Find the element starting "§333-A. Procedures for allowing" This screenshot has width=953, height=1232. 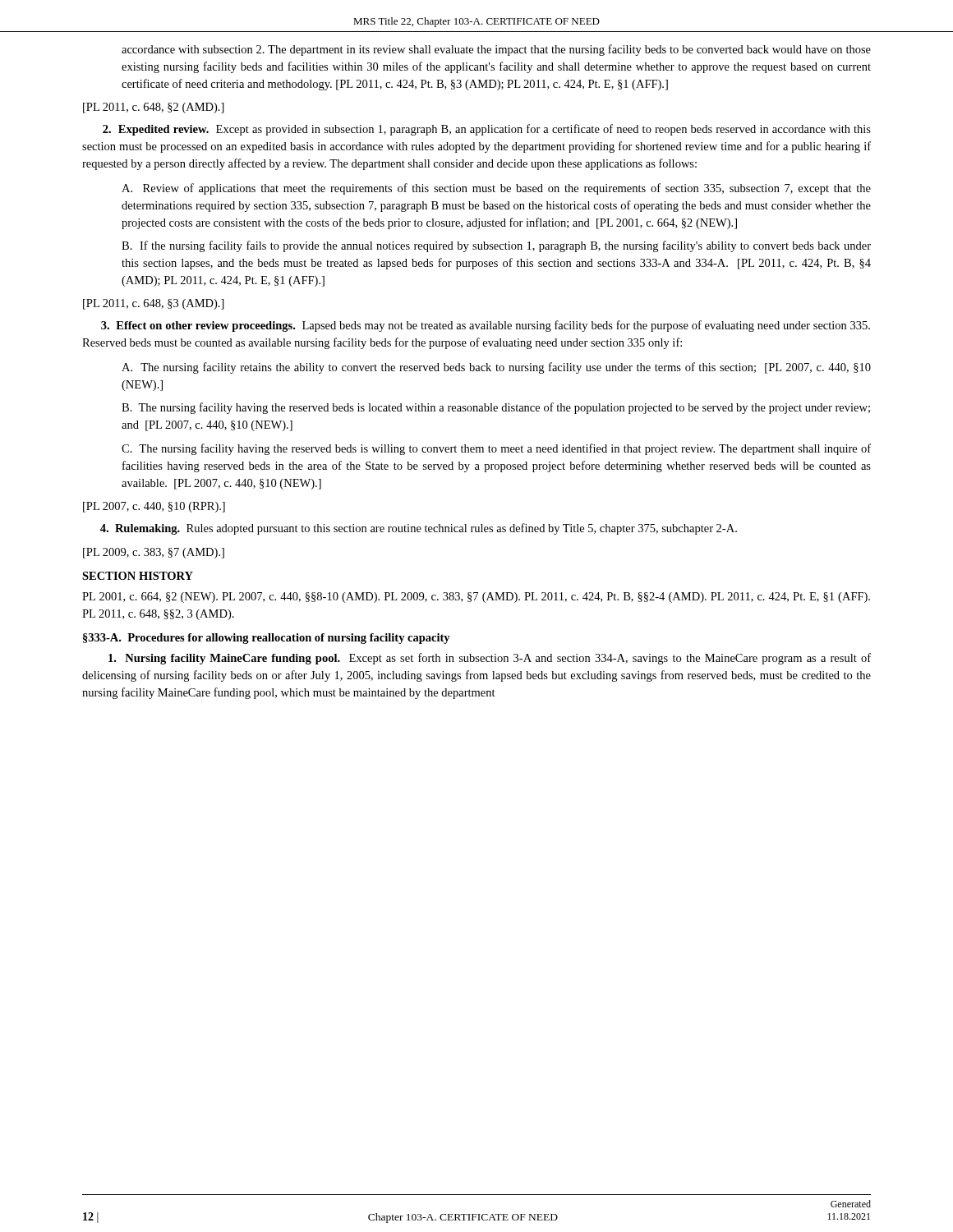(266, 637)
